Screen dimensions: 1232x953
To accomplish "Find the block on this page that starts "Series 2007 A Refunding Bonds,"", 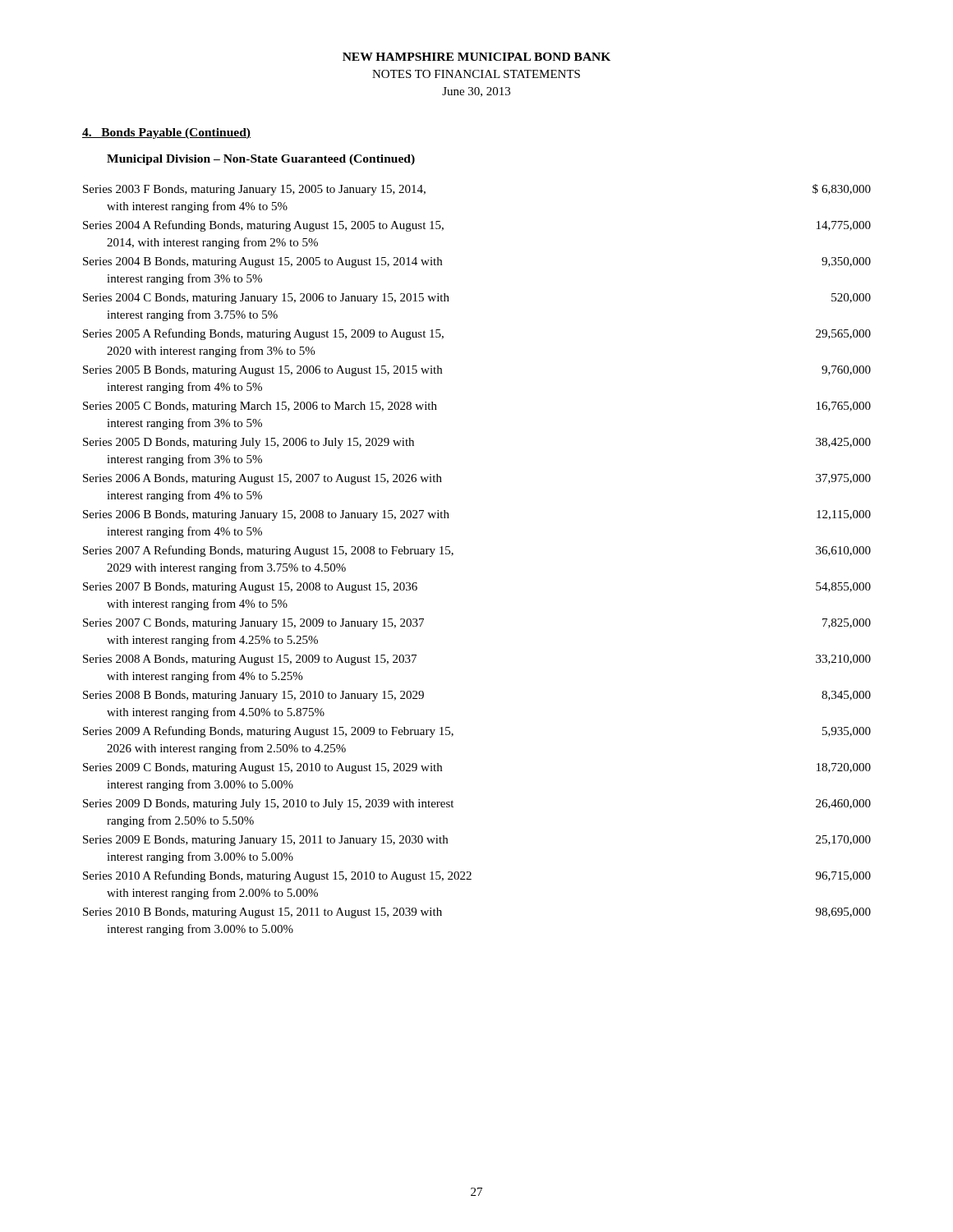I will tap(275, 550).
